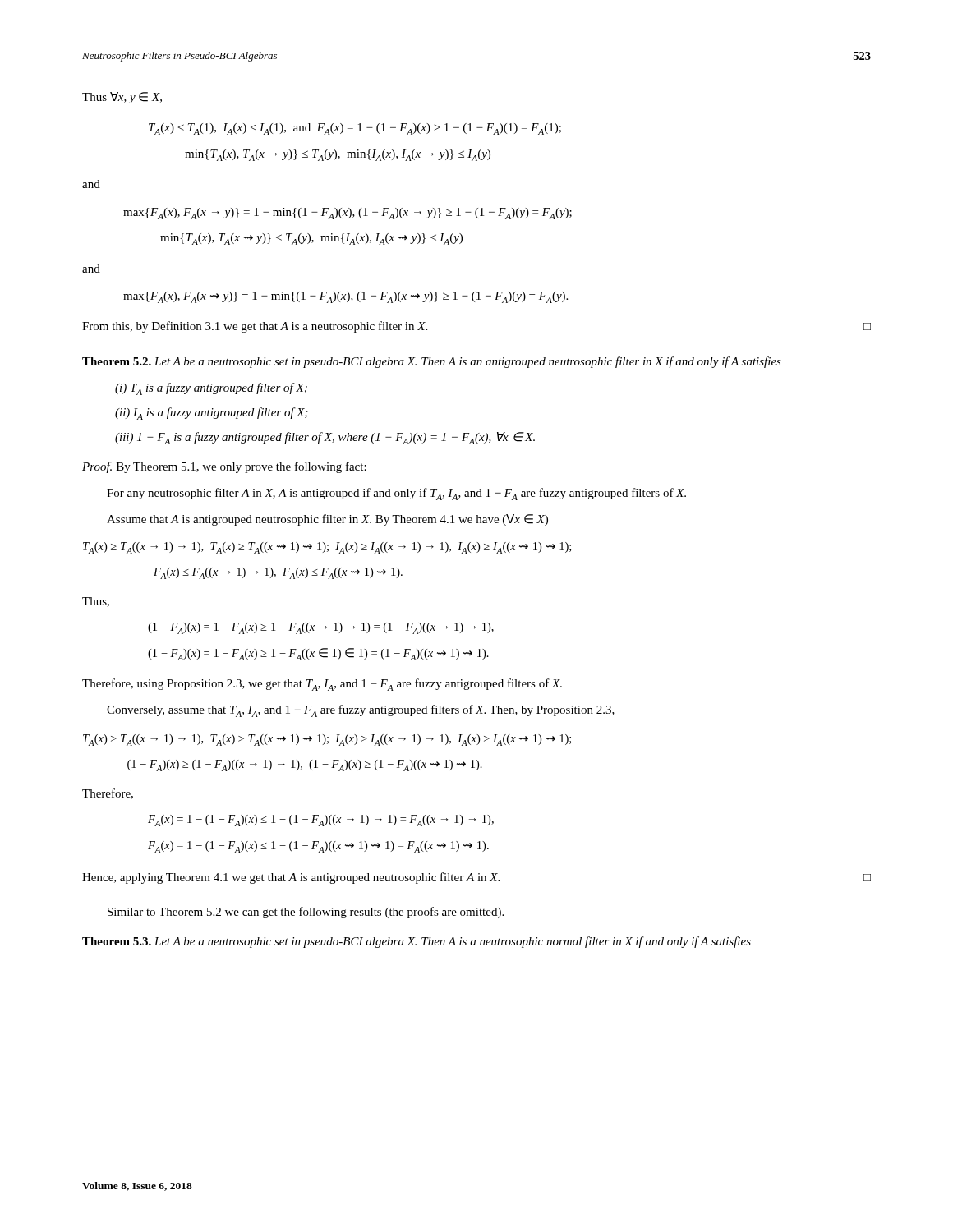Point to the text block starting "Conversely, assume that TA,"
This screenshot has width=953, height=1232.
click(361, 711)
